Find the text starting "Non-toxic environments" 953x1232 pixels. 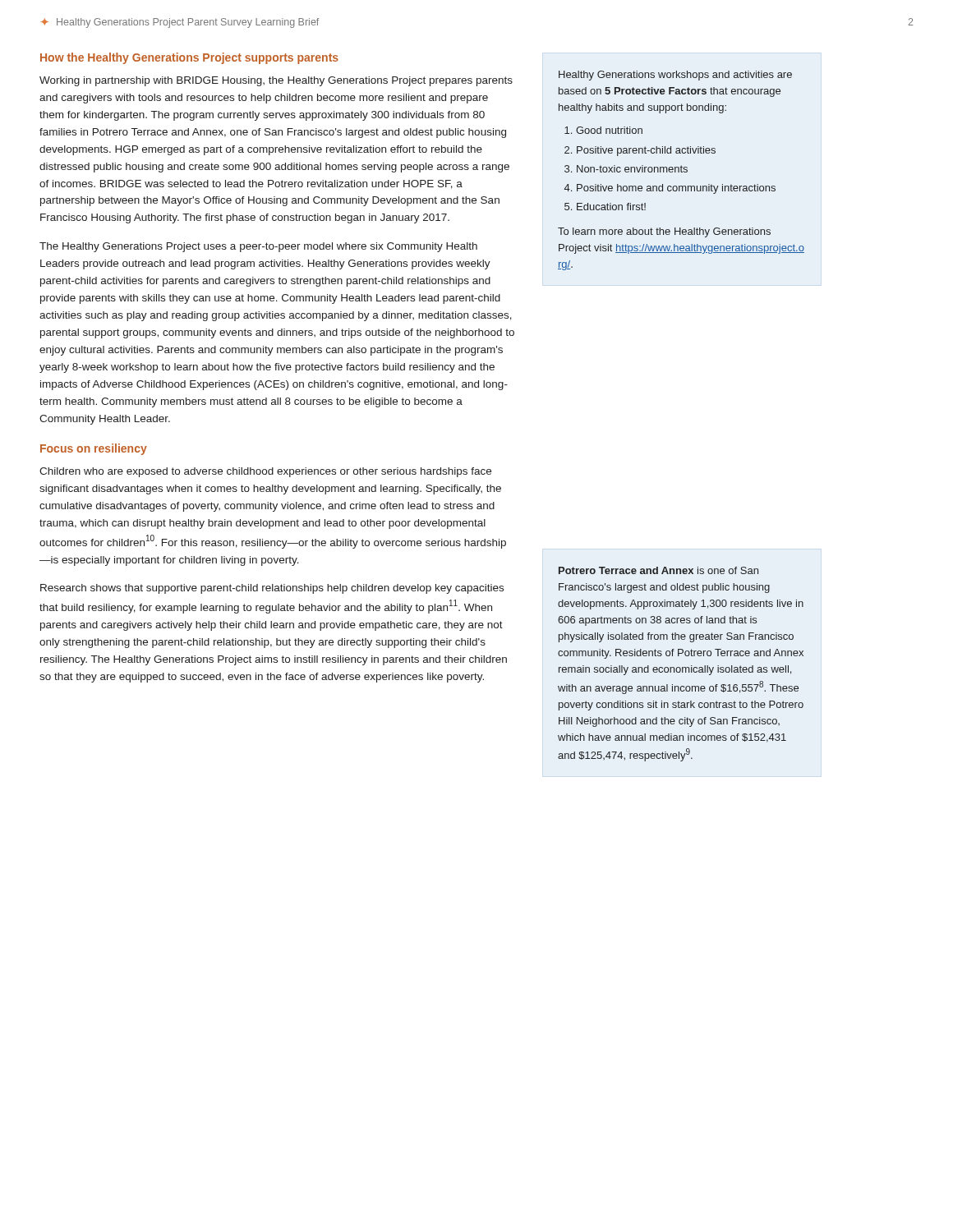pyautogui.click(x=632, y=169)
